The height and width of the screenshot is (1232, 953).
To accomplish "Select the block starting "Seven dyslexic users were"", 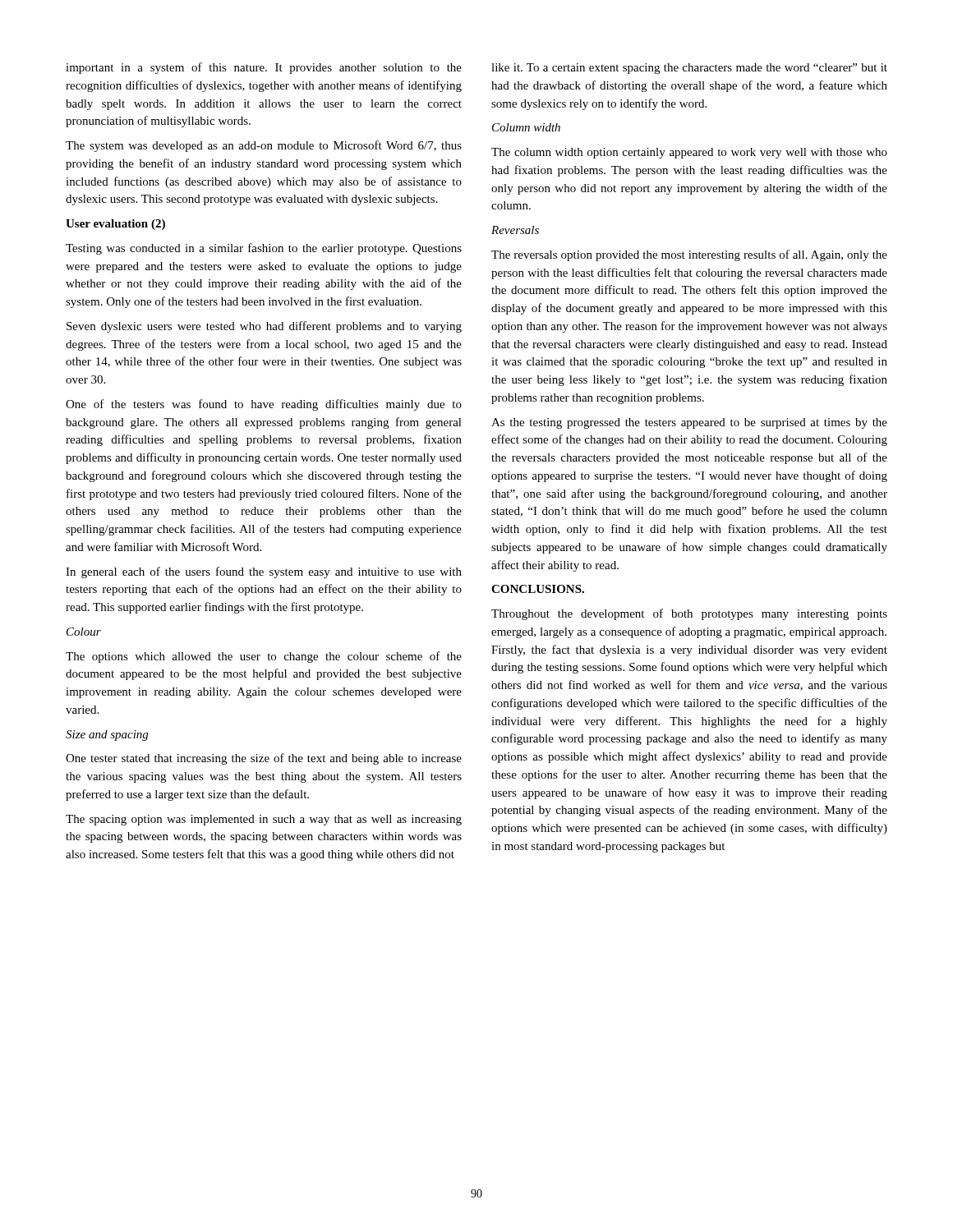I will [x=264, y=353].
